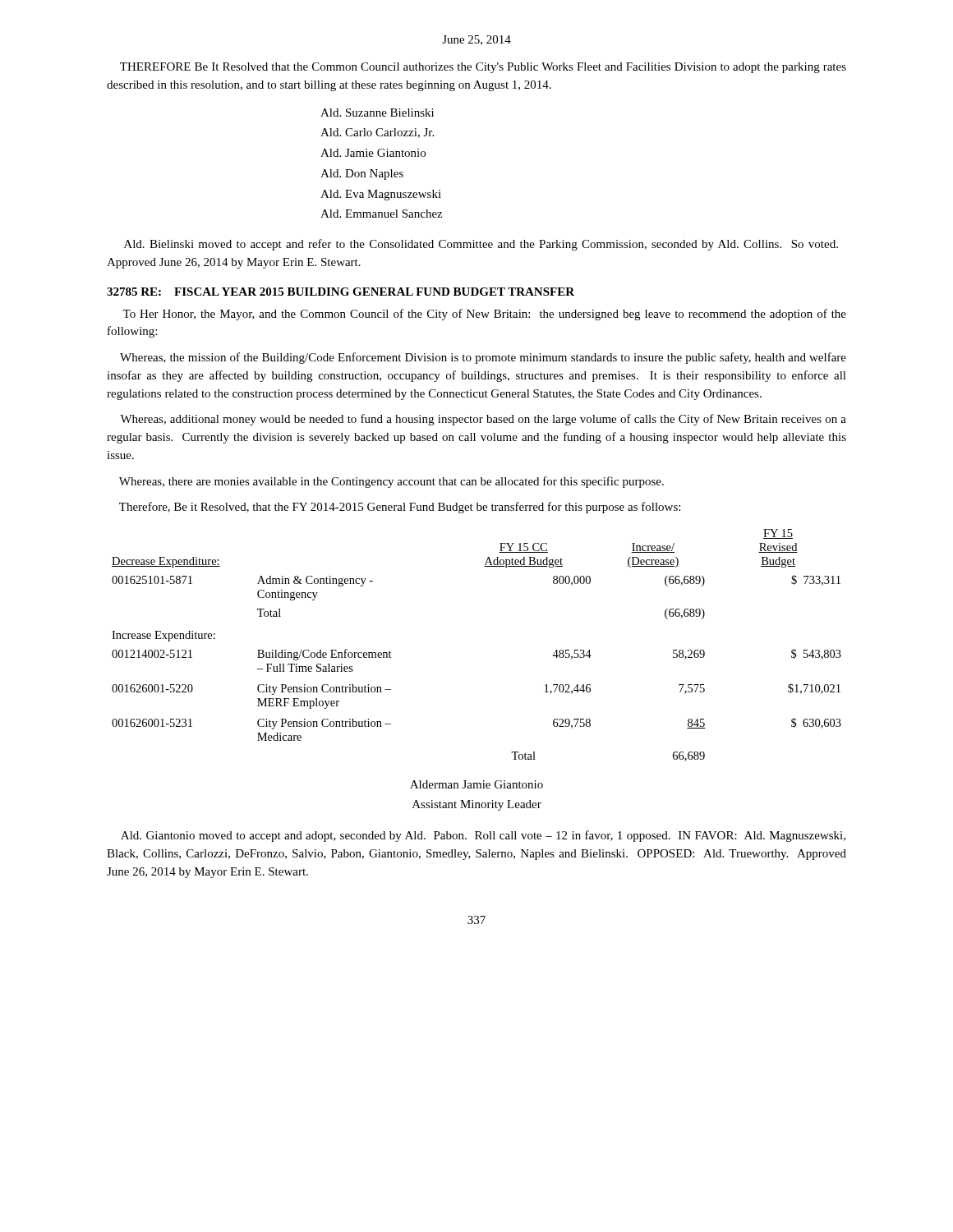Find the element starting "Ald. Bielinski moved to accept and refer"
This screenshot has width=953, height=1232.
(x=476, y=253)
